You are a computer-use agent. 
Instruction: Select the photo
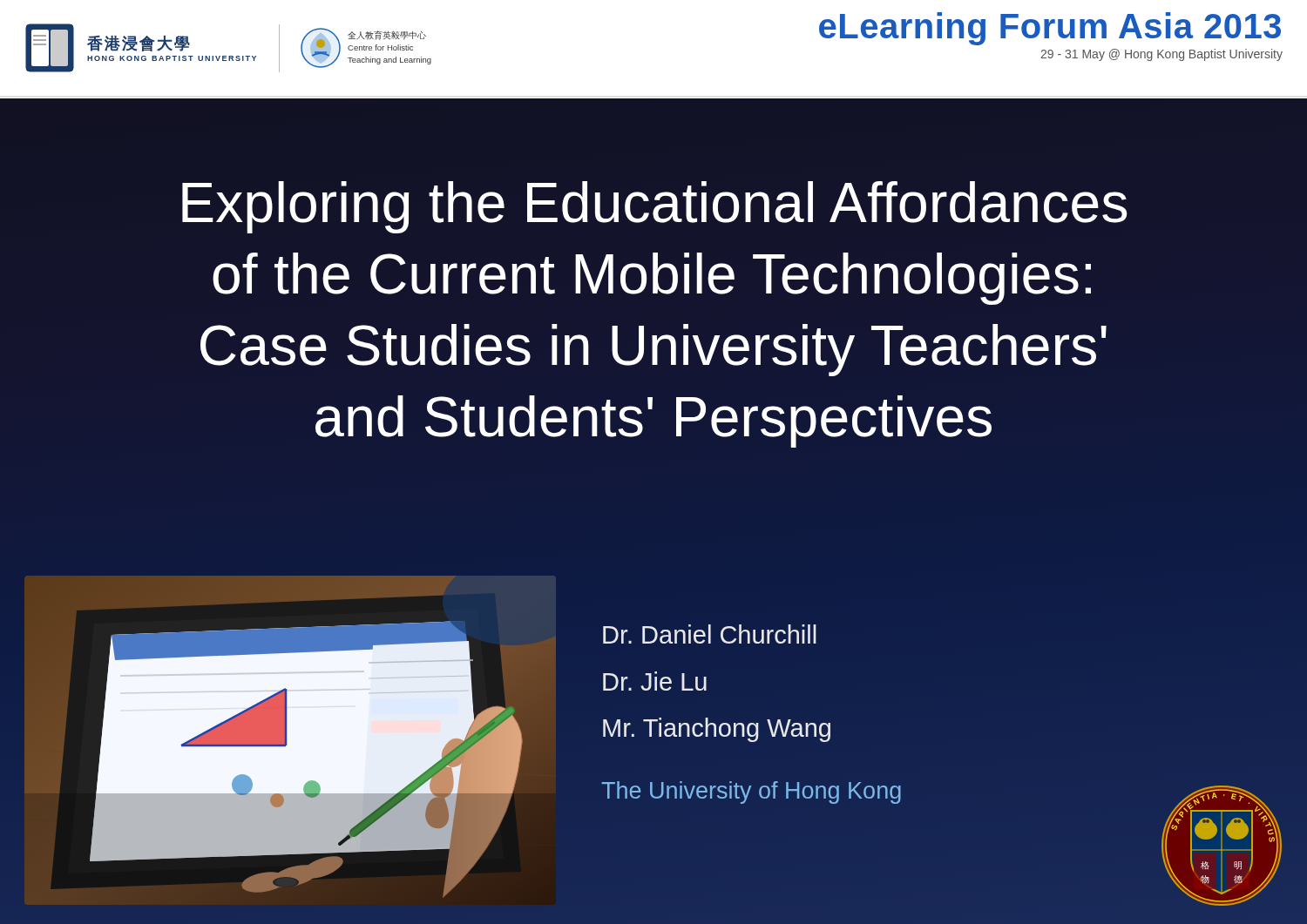pyautogui.click(x=290, y=740)
